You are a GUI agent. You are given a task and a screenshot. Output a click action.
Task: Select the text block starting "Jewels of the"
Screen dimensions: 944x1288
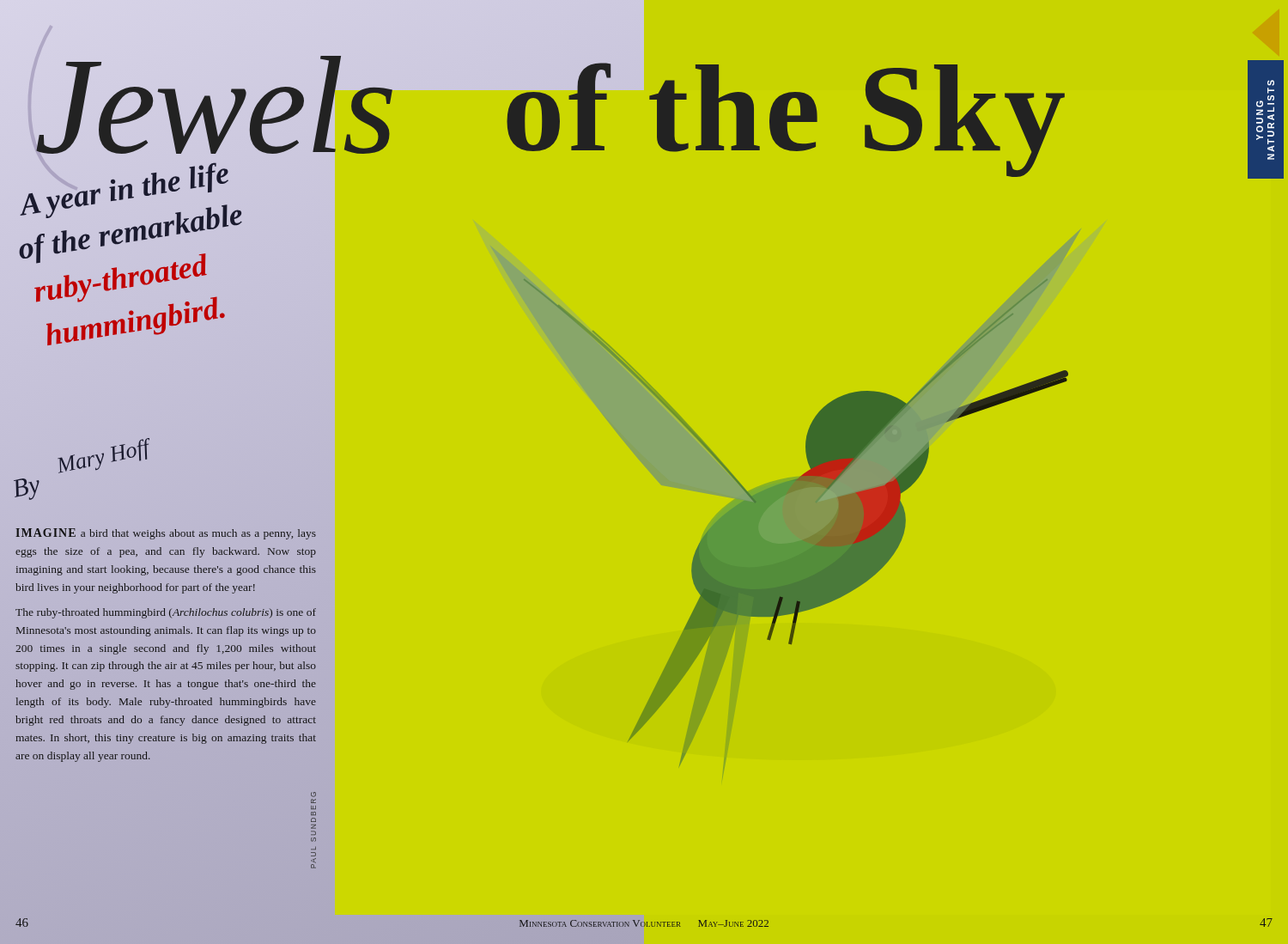(610, 91)
